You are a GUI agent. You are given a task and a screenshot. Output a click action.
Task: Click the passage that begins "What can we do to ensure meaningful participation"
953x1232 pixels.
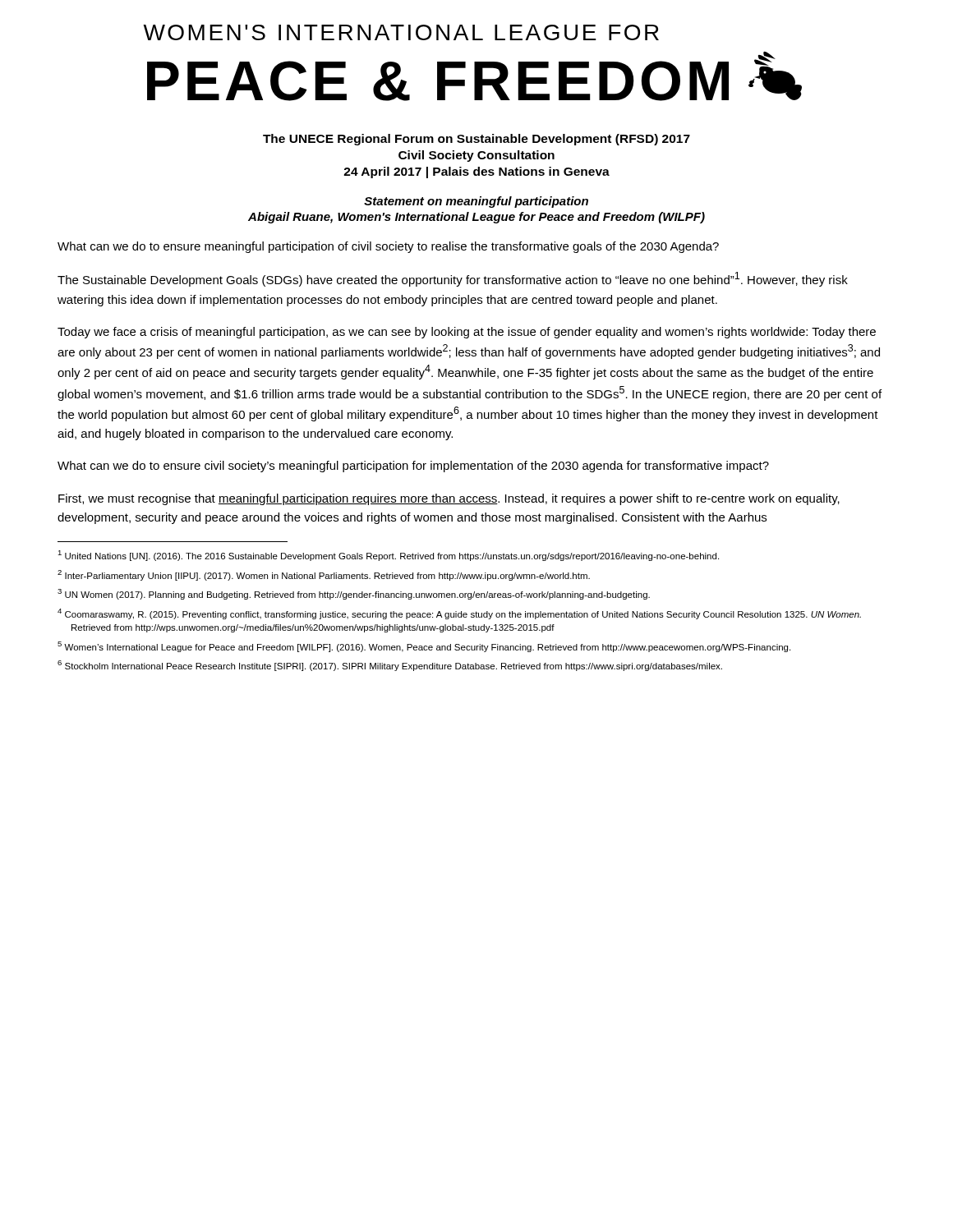(x=388, y=246)
